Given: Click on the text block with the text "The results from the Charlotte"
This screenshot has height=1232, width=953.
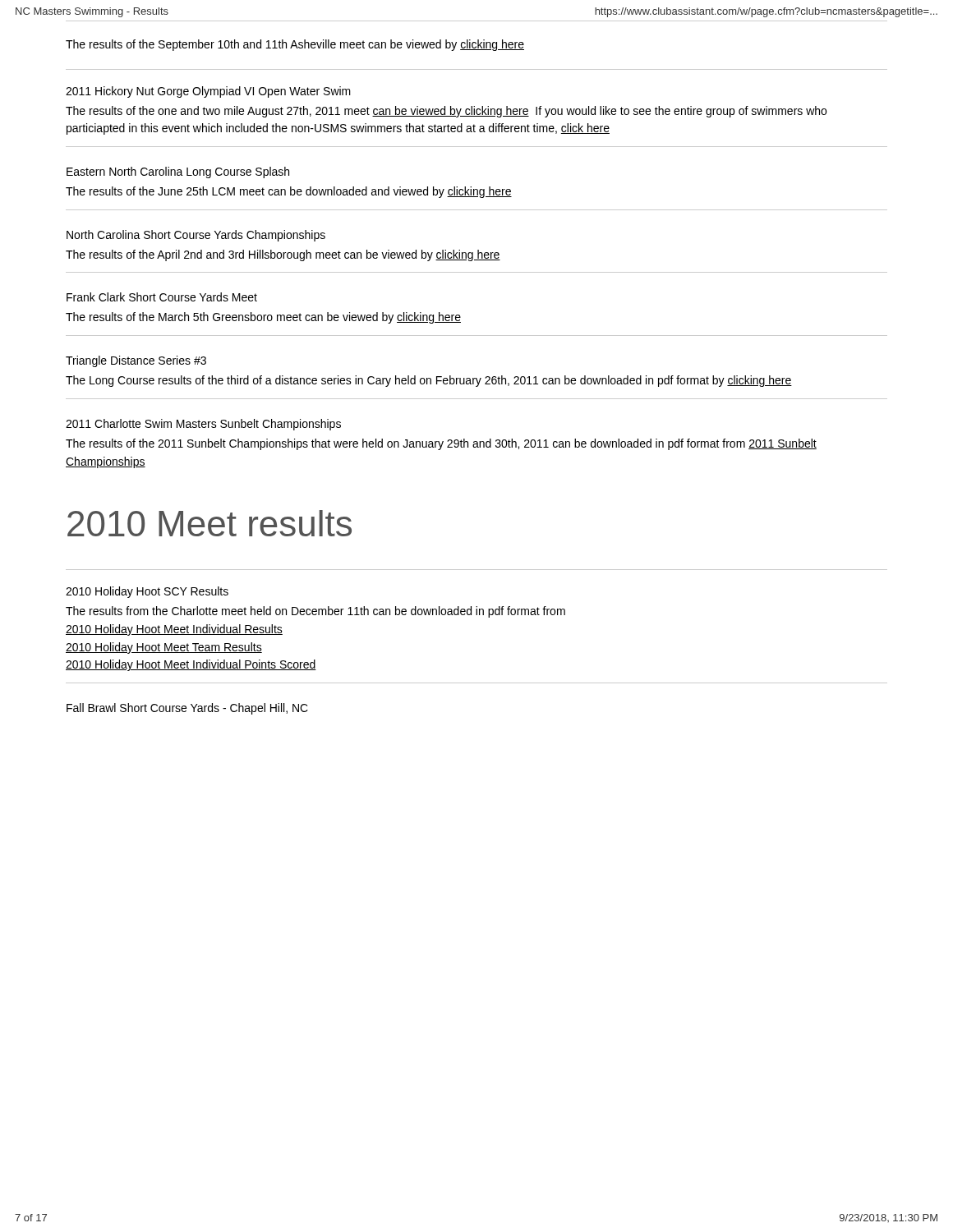Looking at the screenshot, I should point(315,612).
